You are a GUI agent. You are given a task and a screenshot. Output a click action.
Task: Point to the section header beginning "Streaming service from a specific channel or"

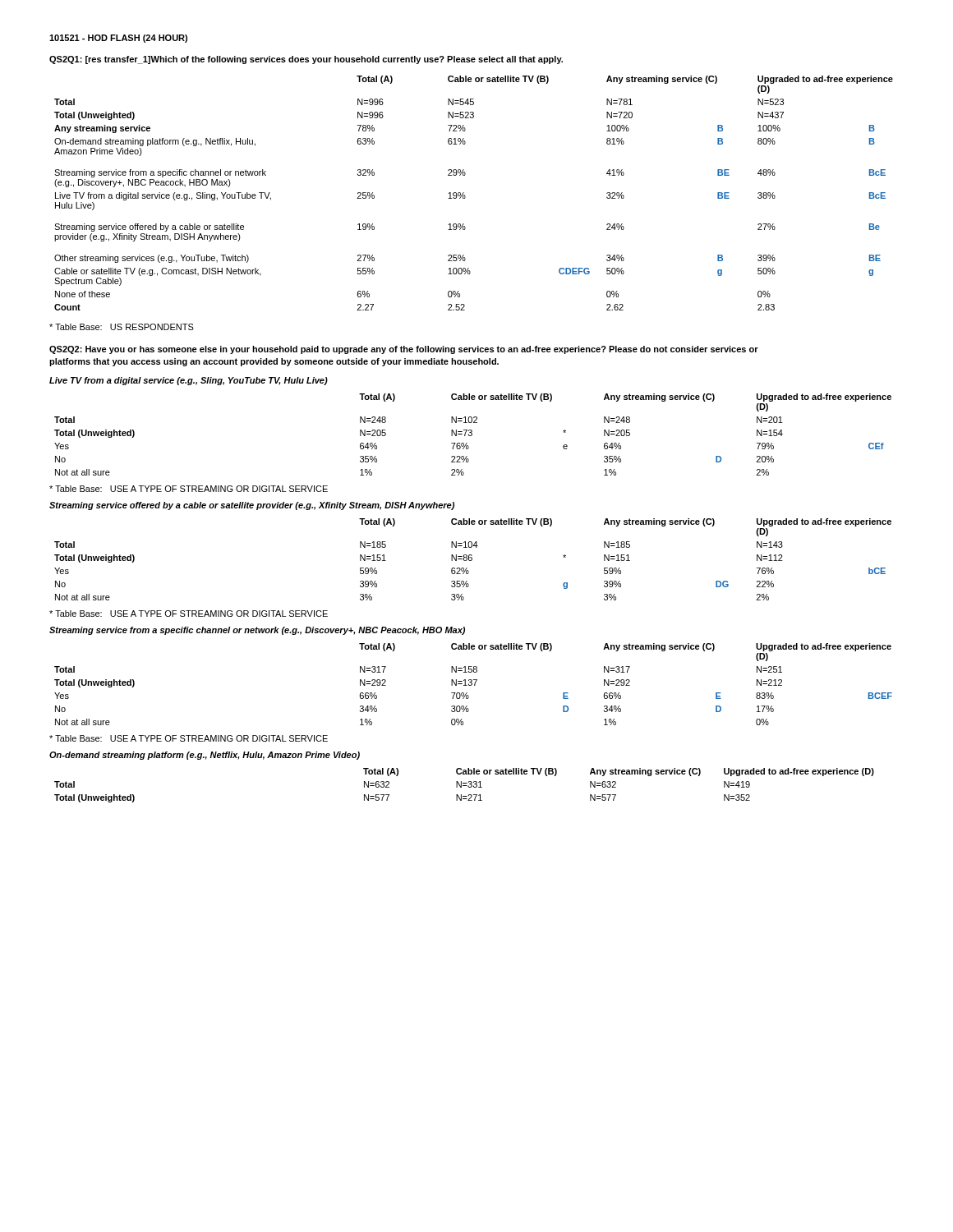pyautogui.click(x=257, y=630)
